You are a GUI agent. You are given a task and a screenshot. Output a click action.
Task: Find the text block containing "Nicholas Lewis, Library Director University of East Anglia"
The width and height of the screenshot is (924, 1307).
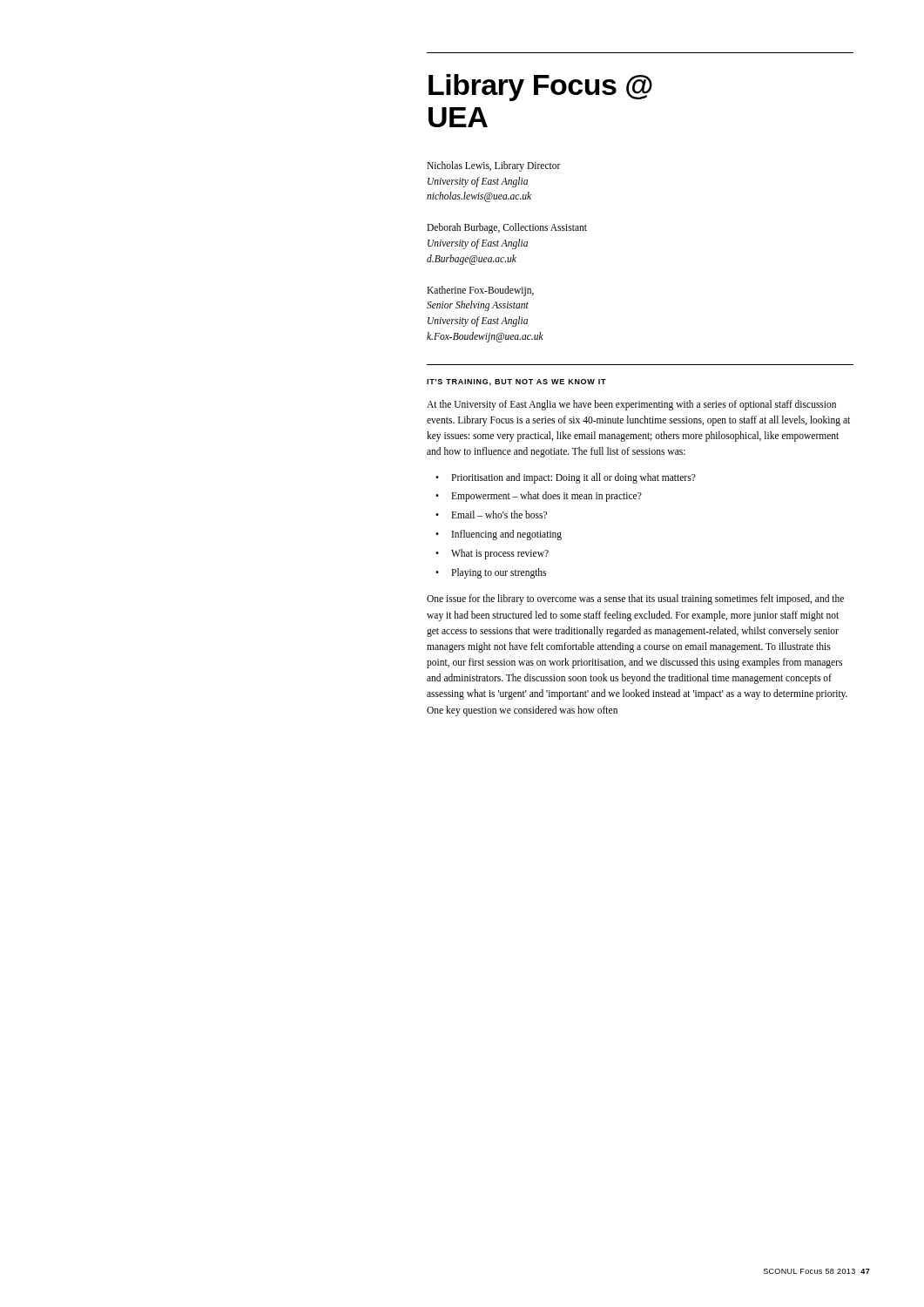493,181
